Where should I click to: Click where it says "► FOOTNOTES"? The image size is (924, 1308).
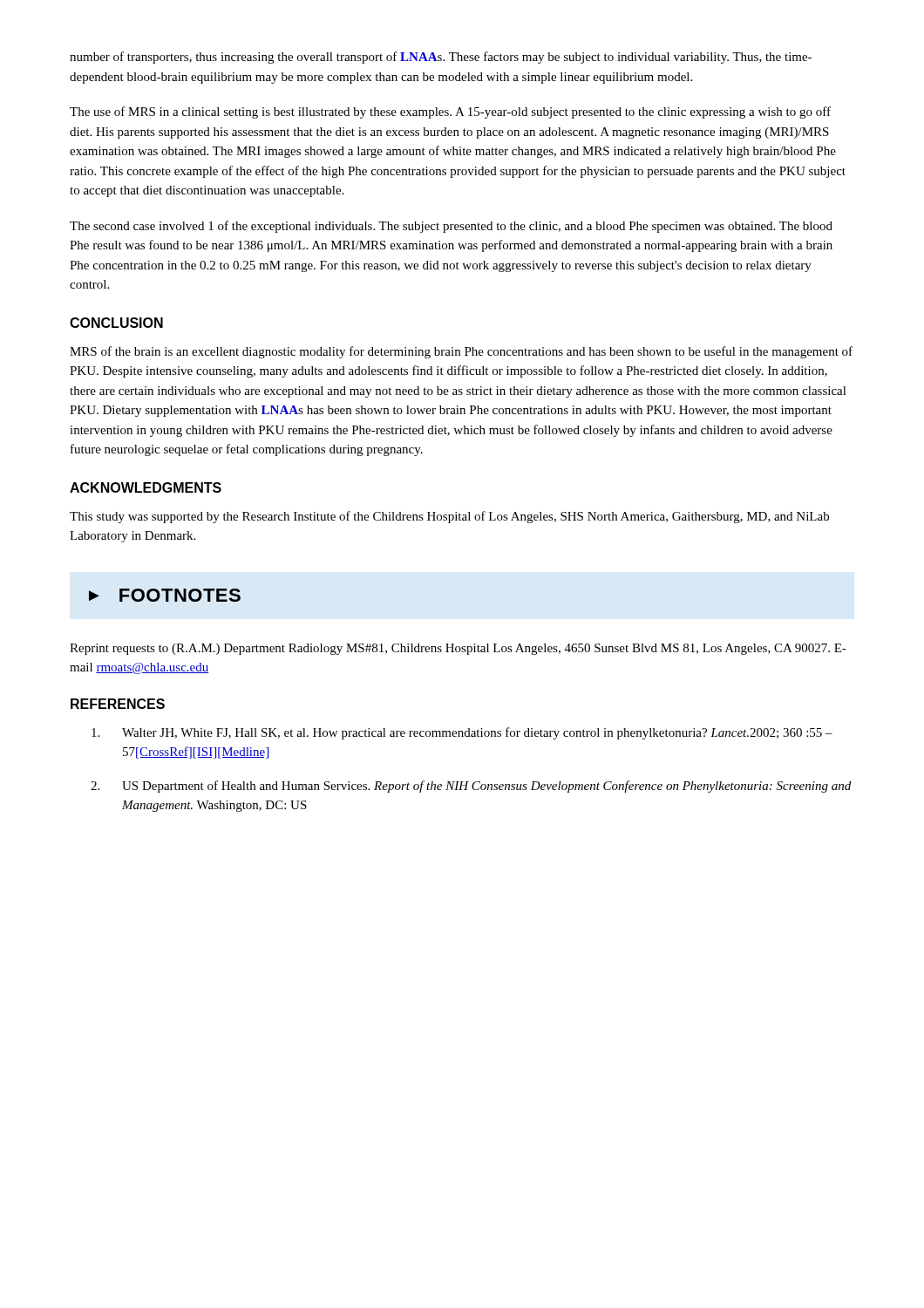click(x=165, y=595)
